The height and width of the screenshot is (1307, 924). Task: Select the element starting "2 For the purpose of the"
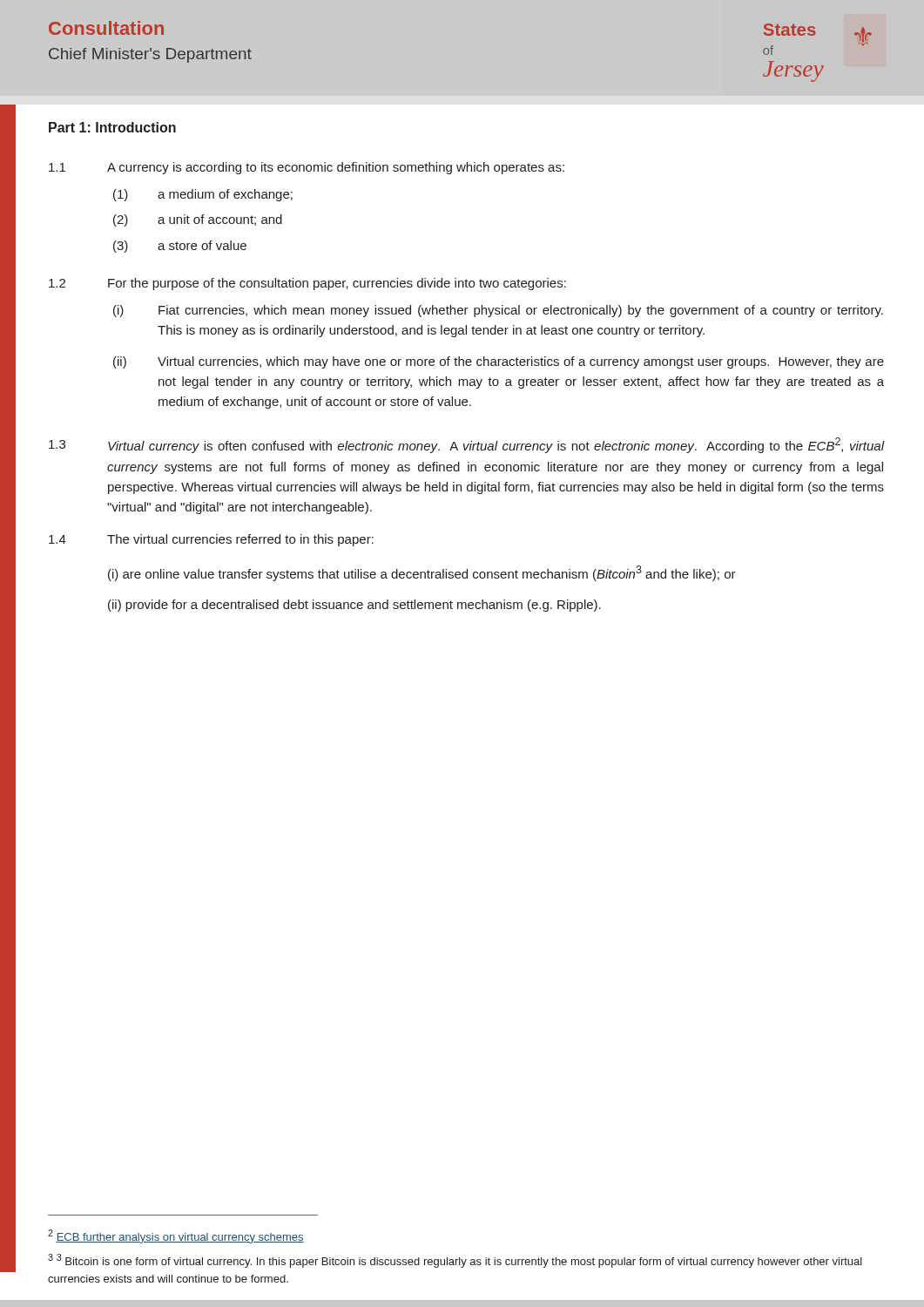(466, 347)
